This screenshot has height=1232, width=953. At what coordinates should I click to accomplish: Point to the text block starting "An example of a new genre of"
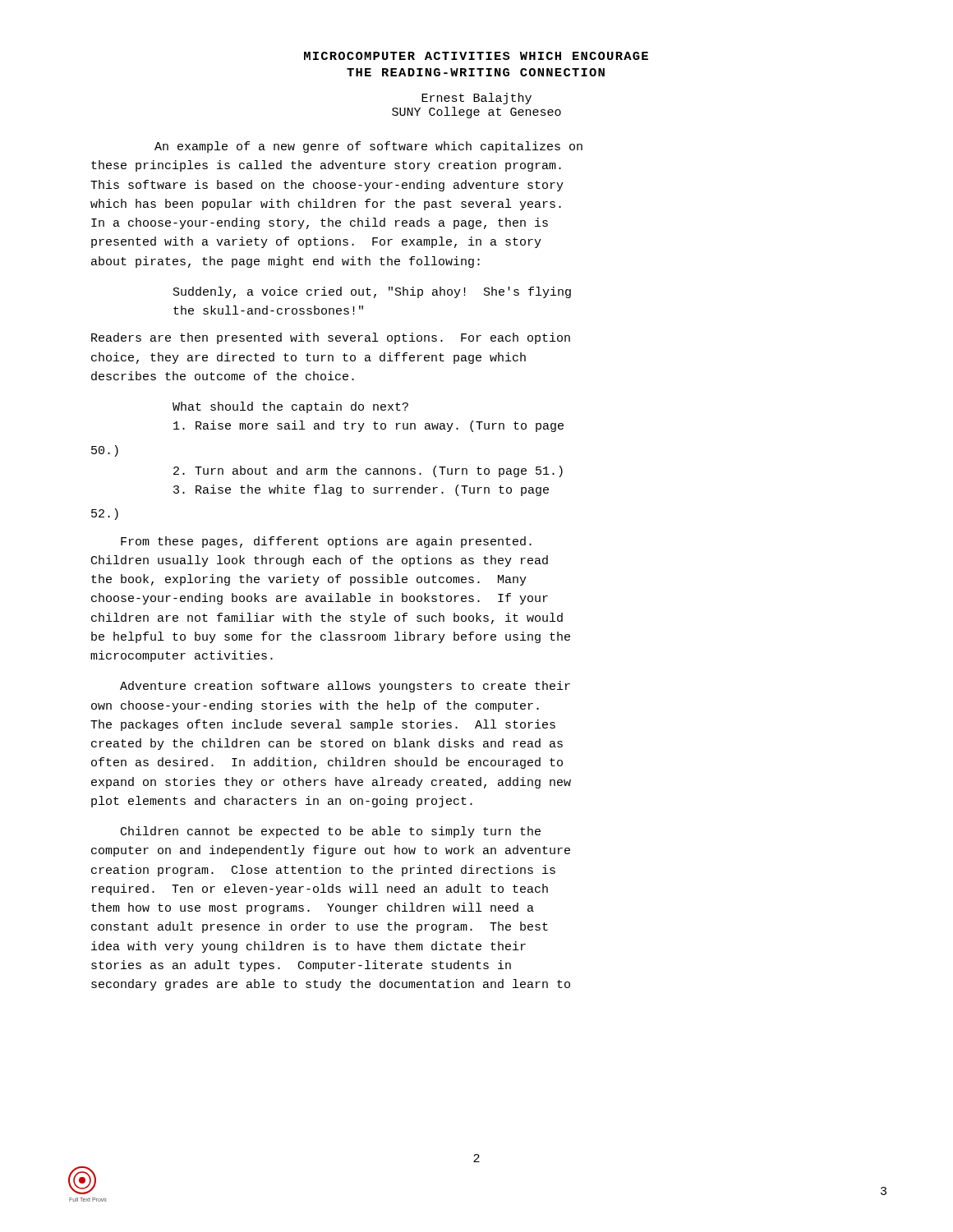pos(337,205)
